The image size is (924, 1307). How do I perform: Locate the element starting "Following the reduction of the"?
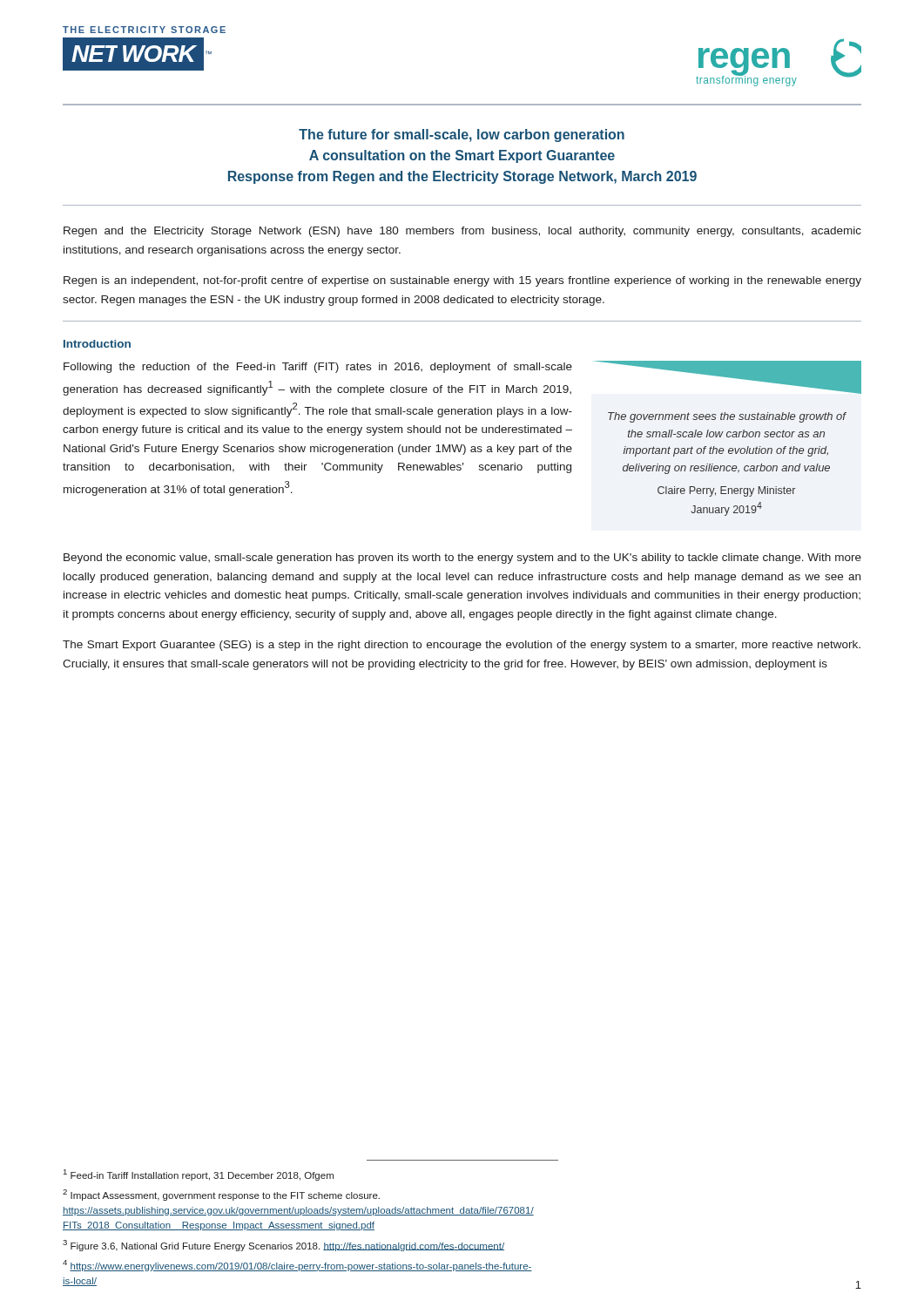point(317,428)
